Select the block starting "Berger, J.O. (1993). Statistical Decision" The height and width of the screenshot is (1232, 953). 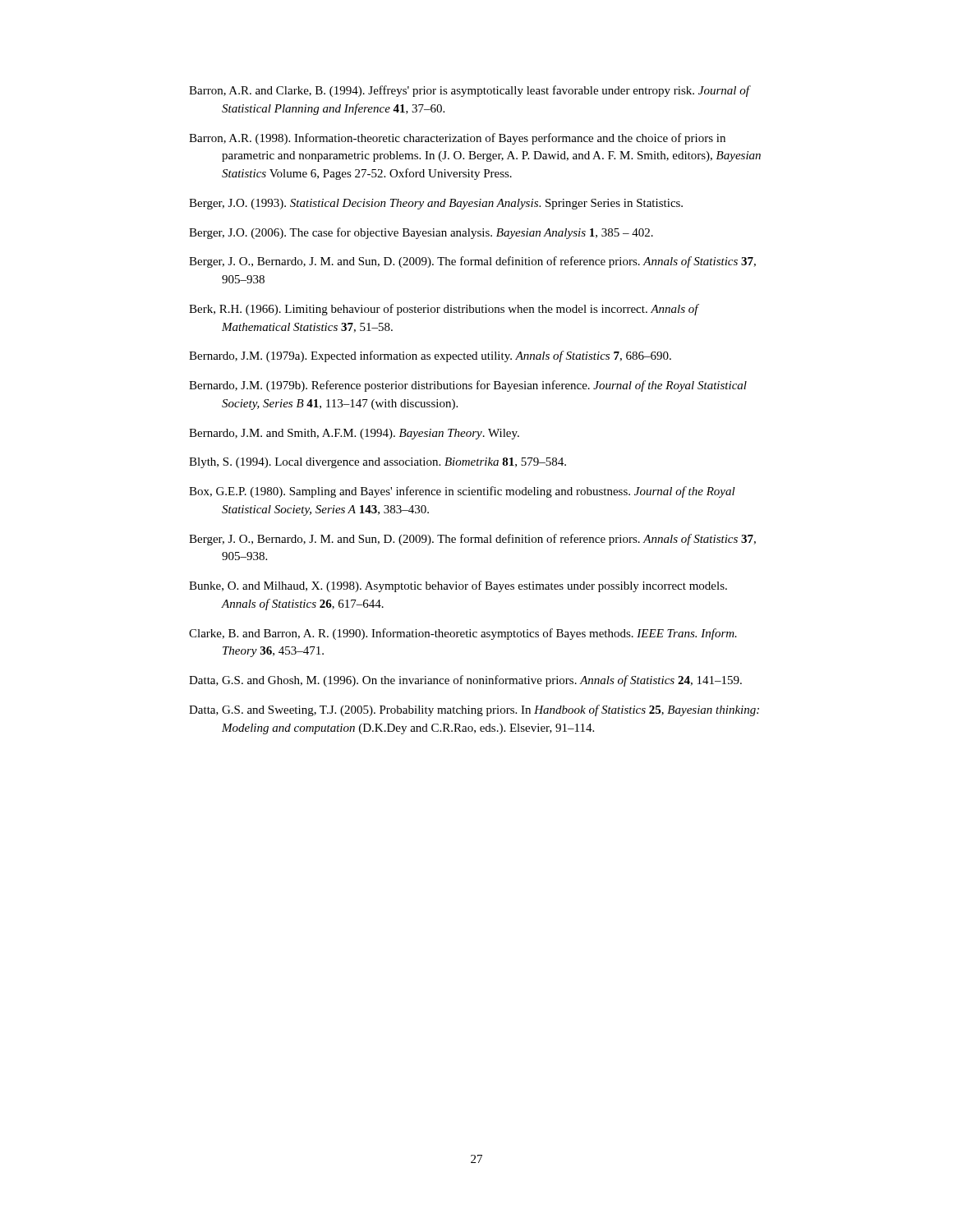point(436,203)
